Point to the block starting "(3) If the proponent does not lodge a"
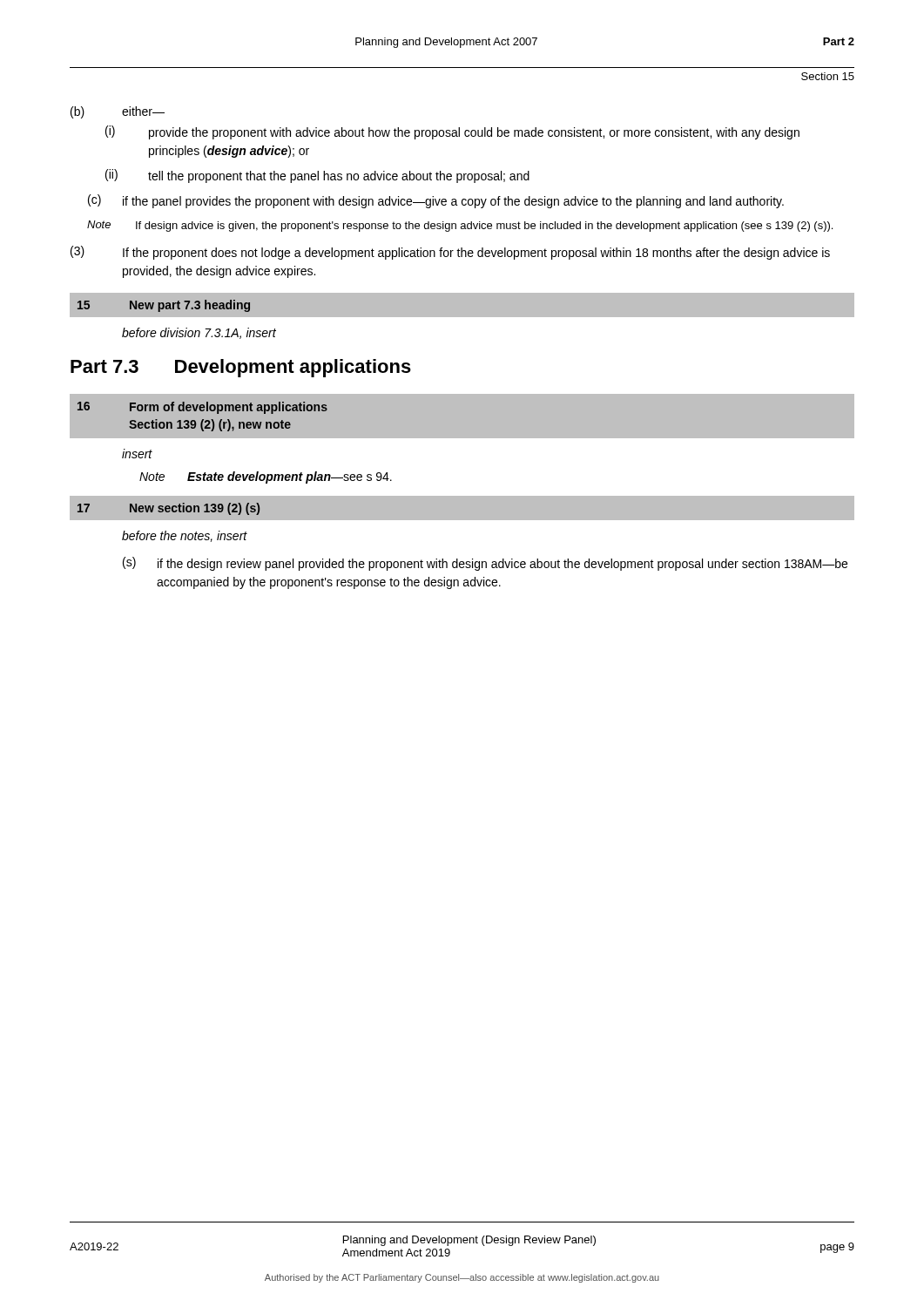This screenshot has width=924, height=1307. 462,262
